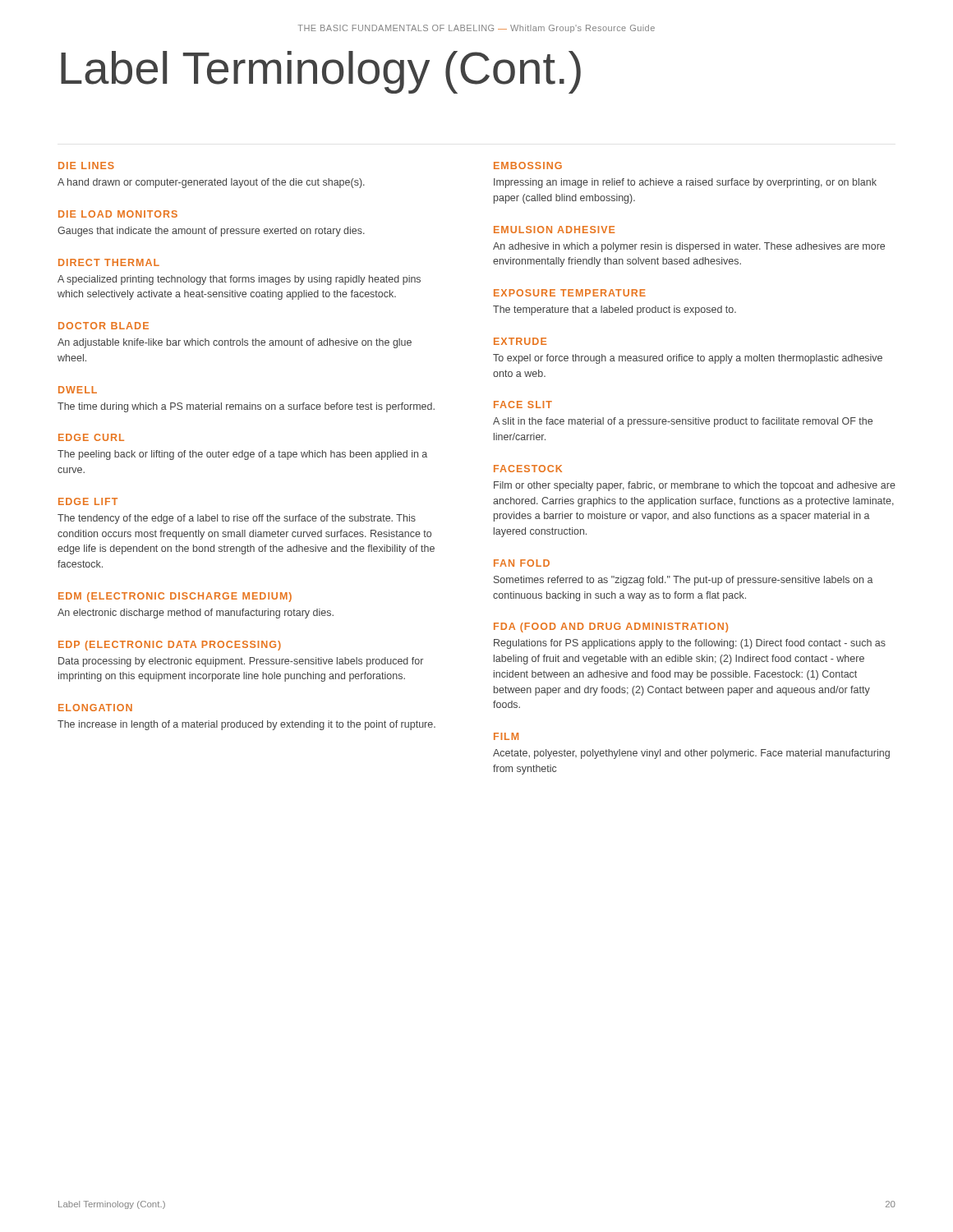Click on the element starting "A specialized printing technology"
Image resolution: width=953 pixels, height=1232 pixels.
239,287
